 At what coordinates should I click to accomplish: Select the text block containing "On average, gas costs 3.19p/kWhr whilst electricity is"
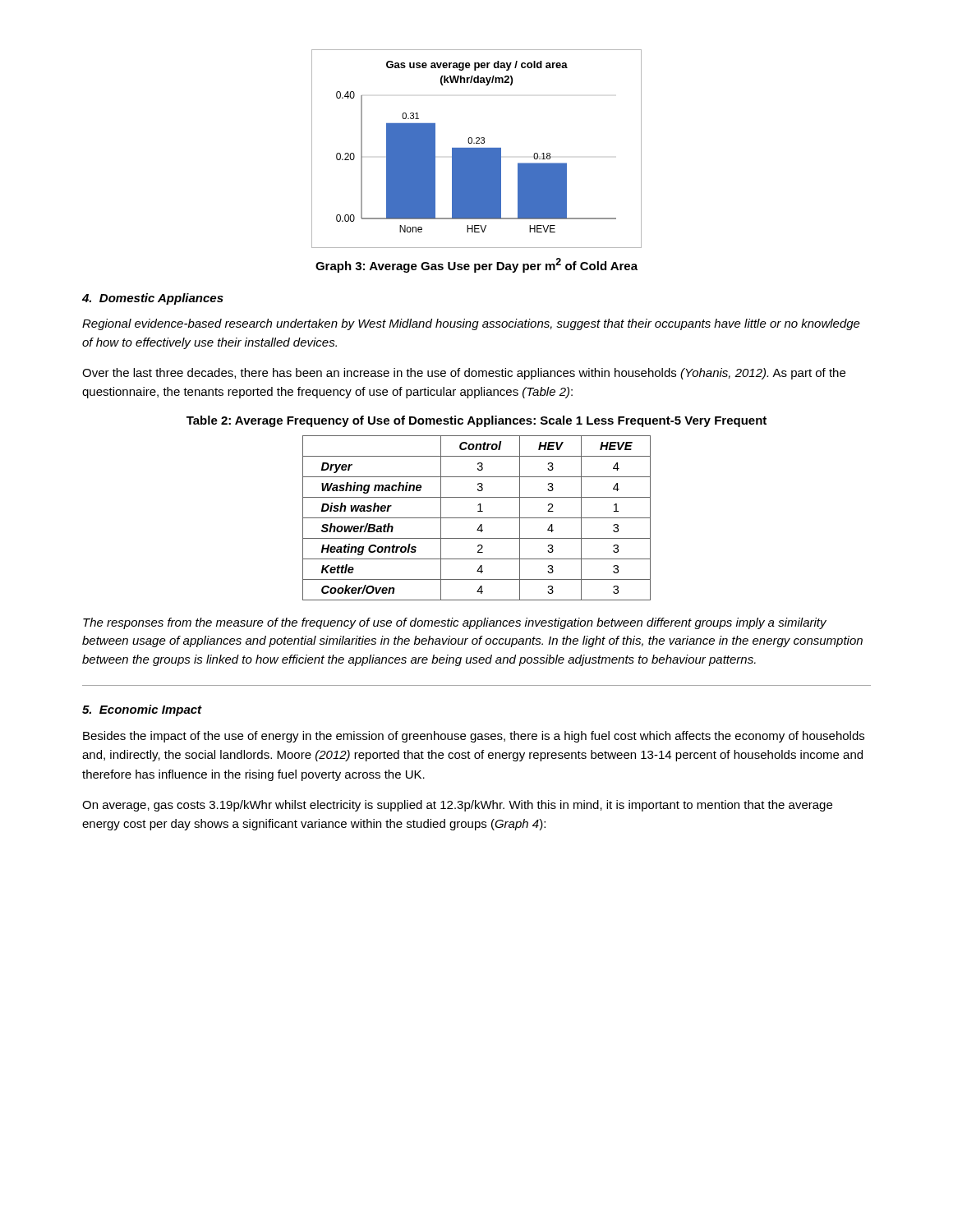[457, 814]
